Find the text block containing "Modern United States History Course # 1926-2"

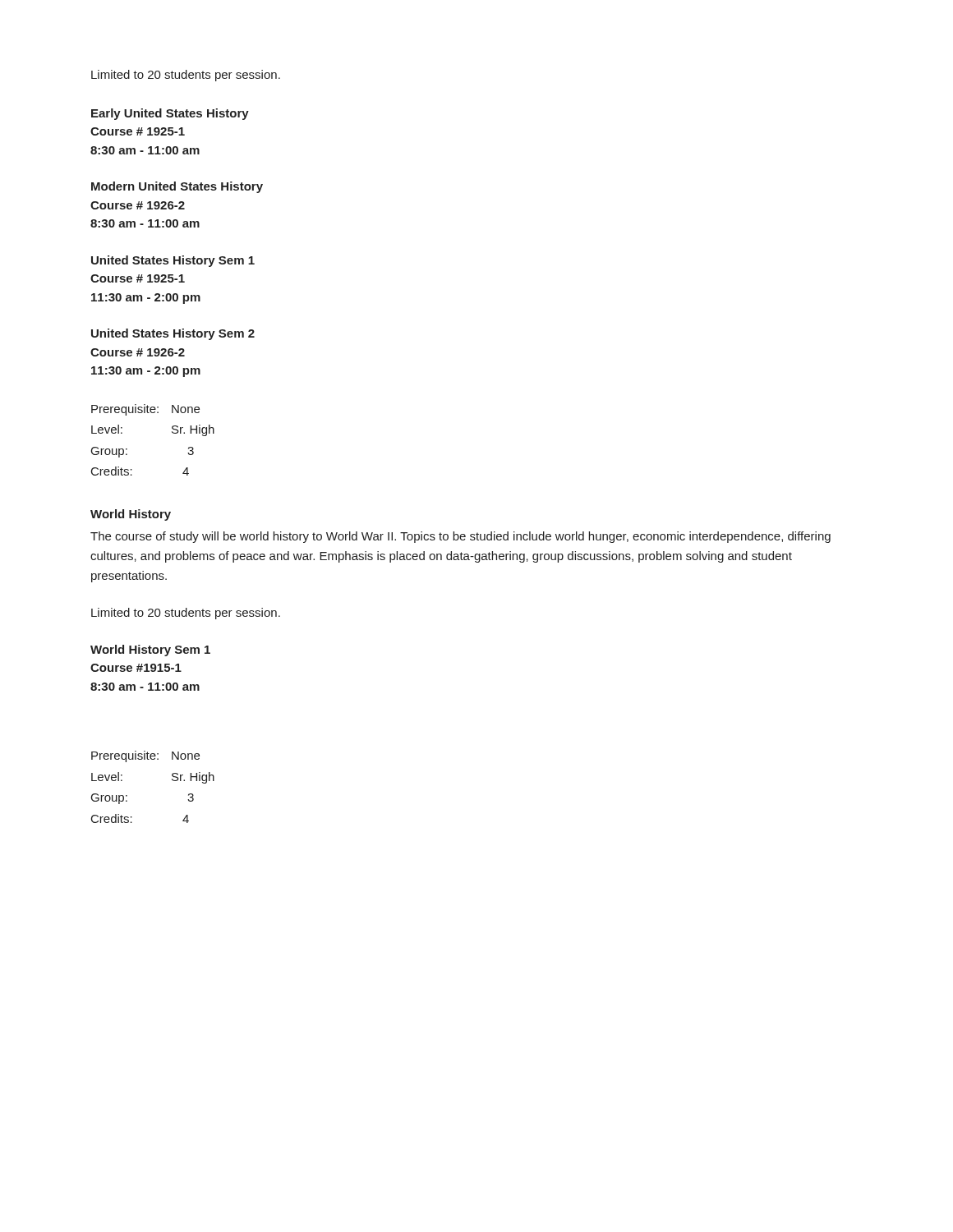[x=177, y=187]
